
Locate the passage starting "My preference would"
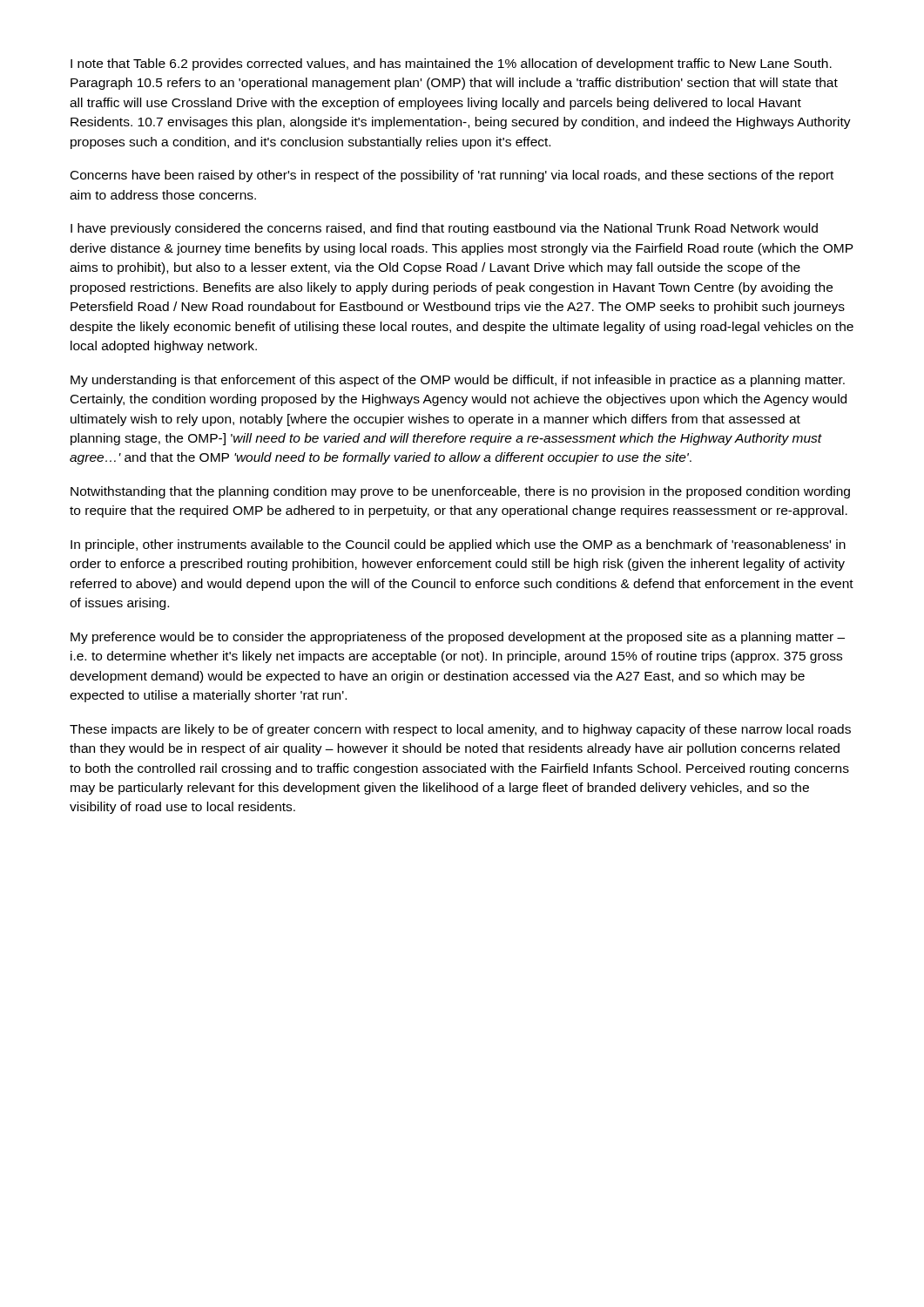[x=457, y=666]
